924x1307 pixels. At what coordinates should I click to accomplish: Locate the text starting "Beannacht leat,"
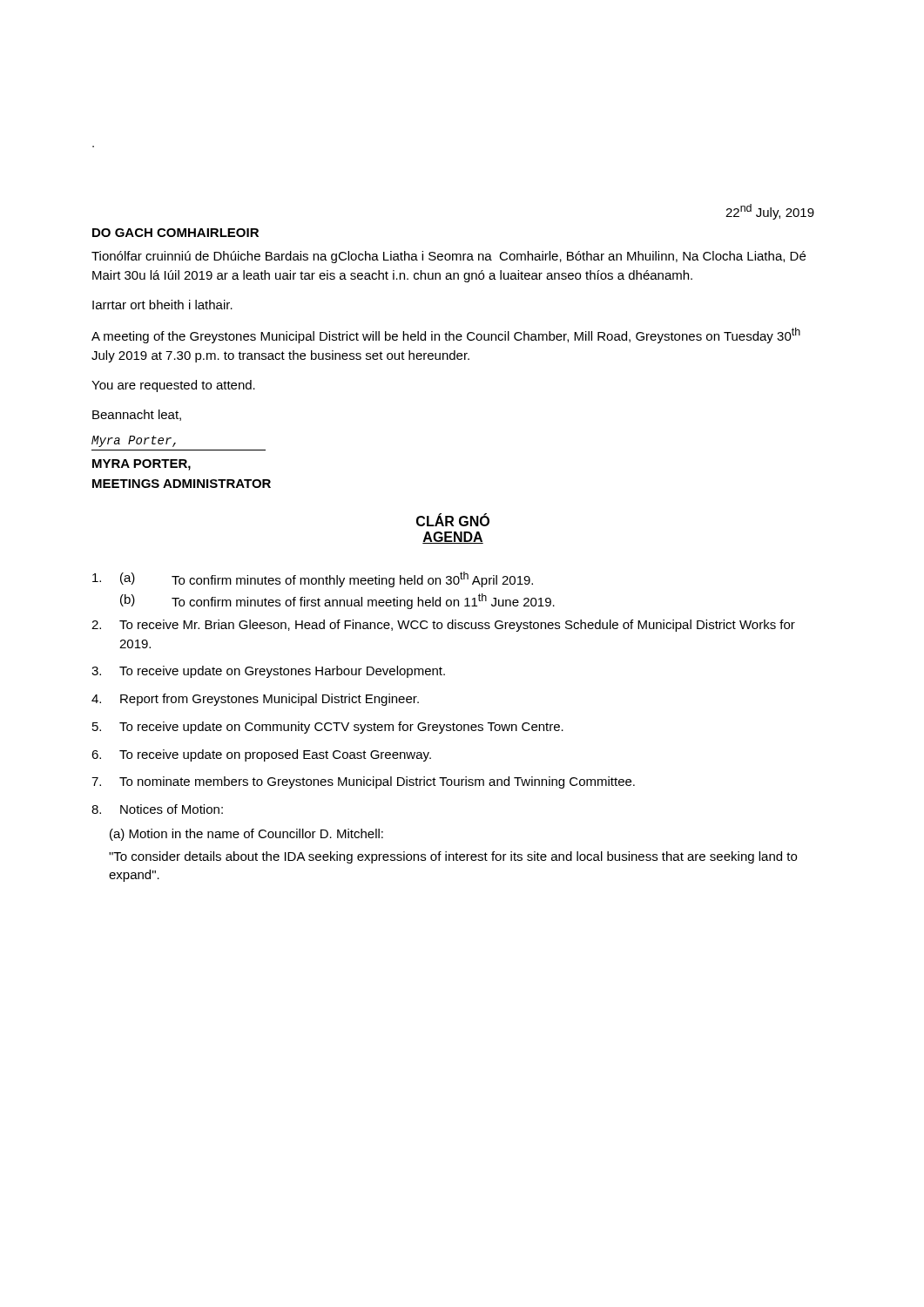137,414
